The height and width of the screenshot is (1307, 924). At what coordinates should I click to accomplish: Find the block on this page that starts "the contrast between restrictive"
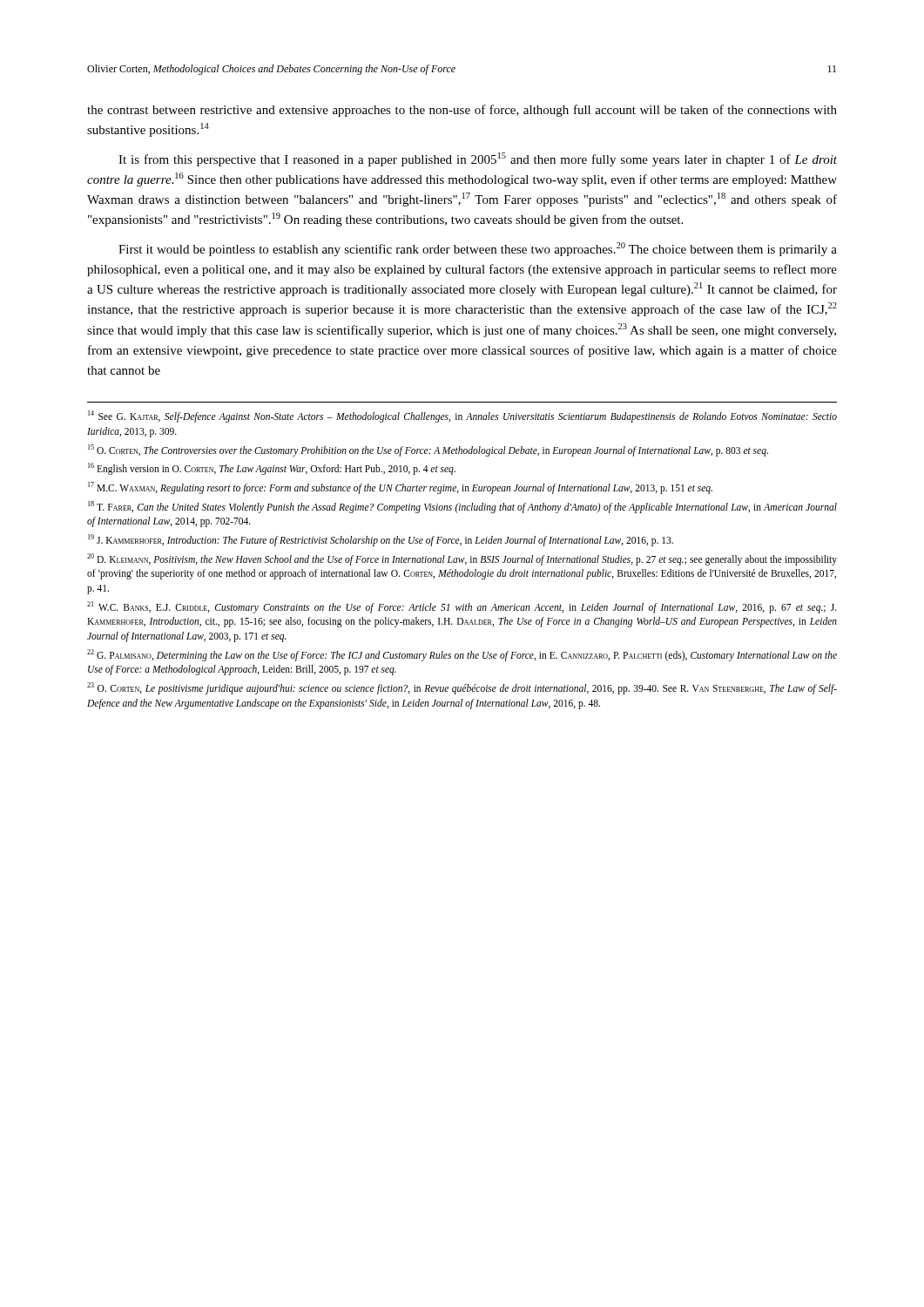coord(462,241)
